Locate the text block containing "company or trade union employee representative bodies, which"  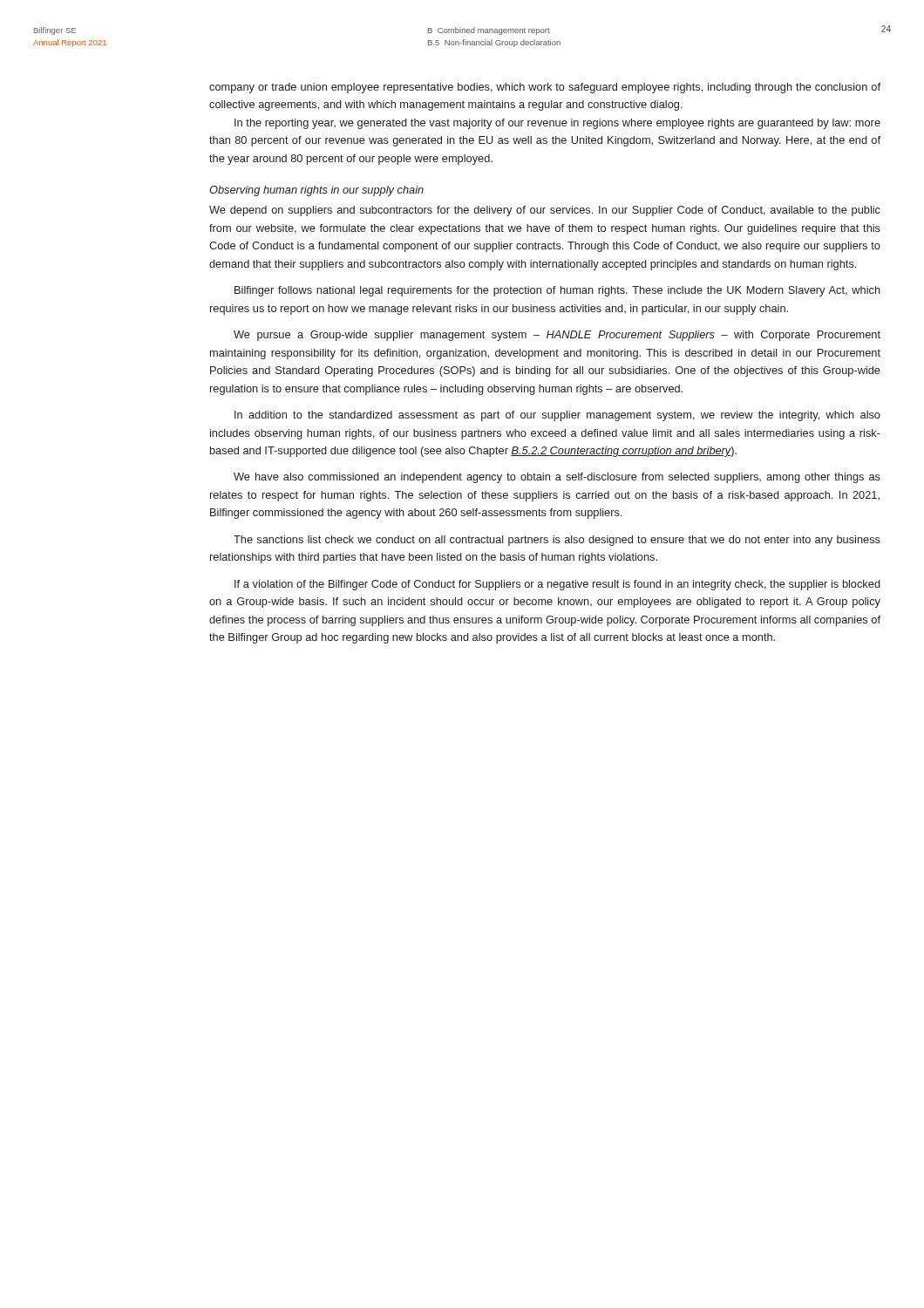[x=545, y=123]
